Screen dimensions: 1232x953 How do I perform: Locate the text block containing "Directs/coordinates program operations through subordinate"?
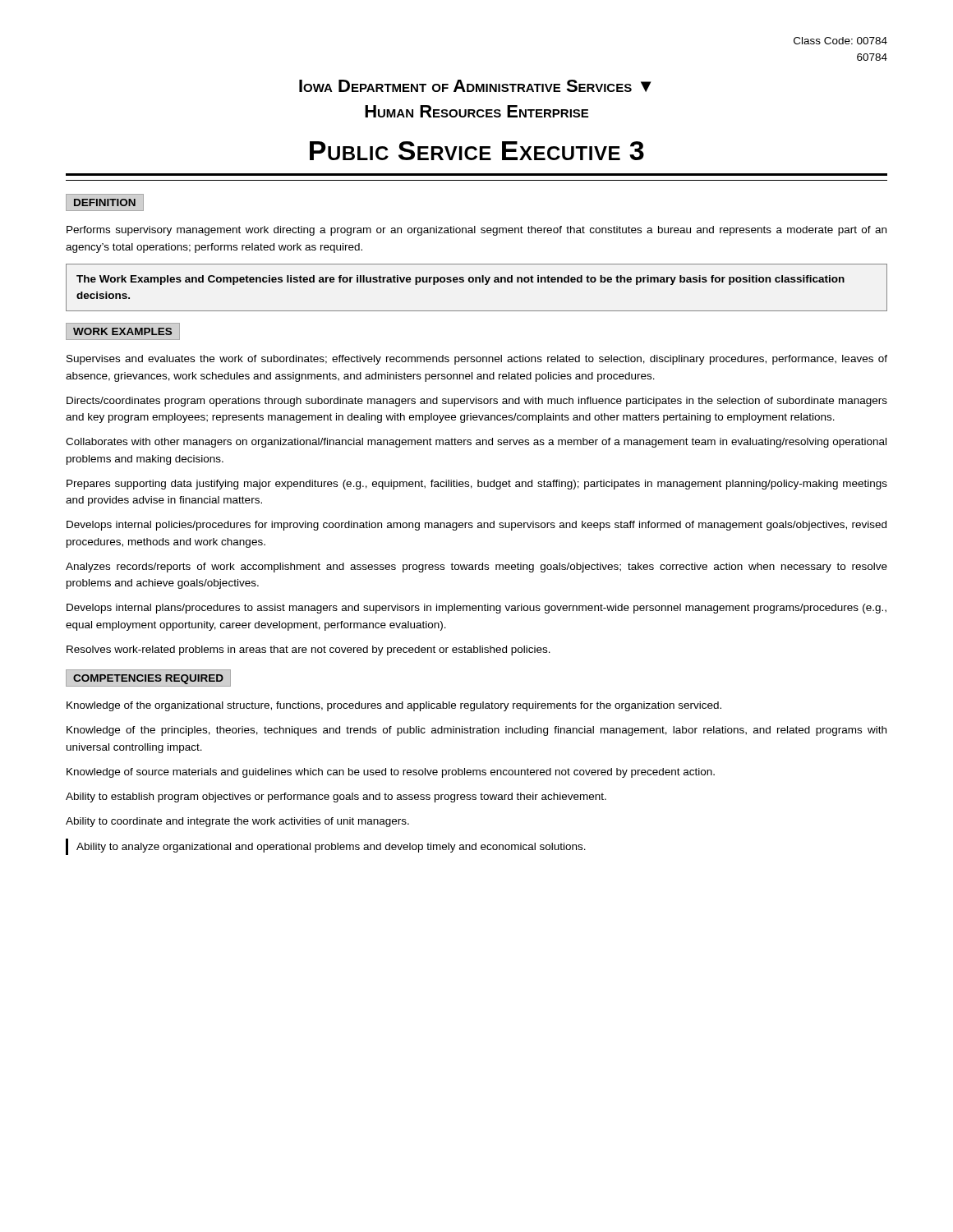click(x=476, y=409)
